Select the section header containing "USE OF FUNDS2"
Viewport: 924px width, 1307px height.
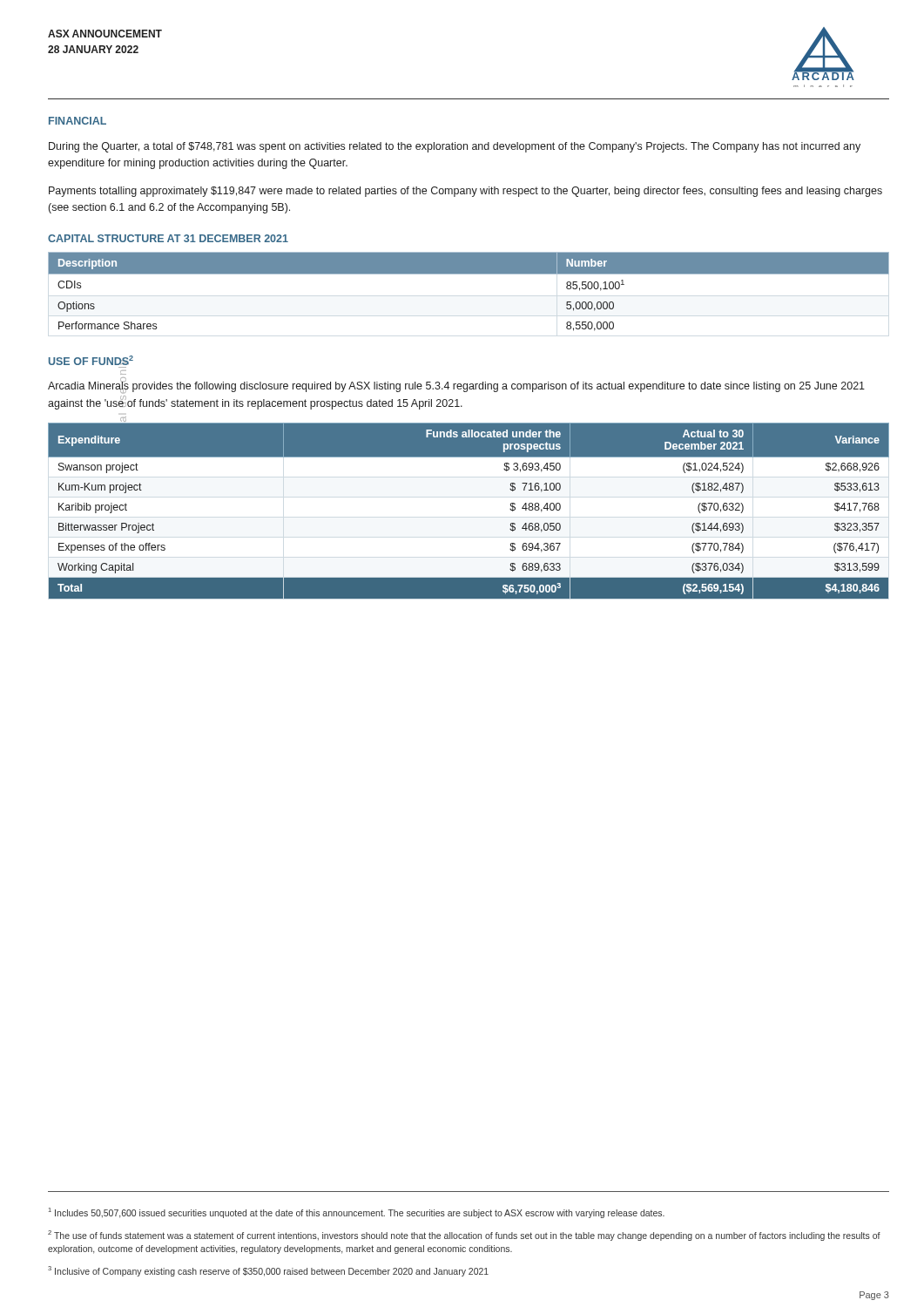click(91, 360)
